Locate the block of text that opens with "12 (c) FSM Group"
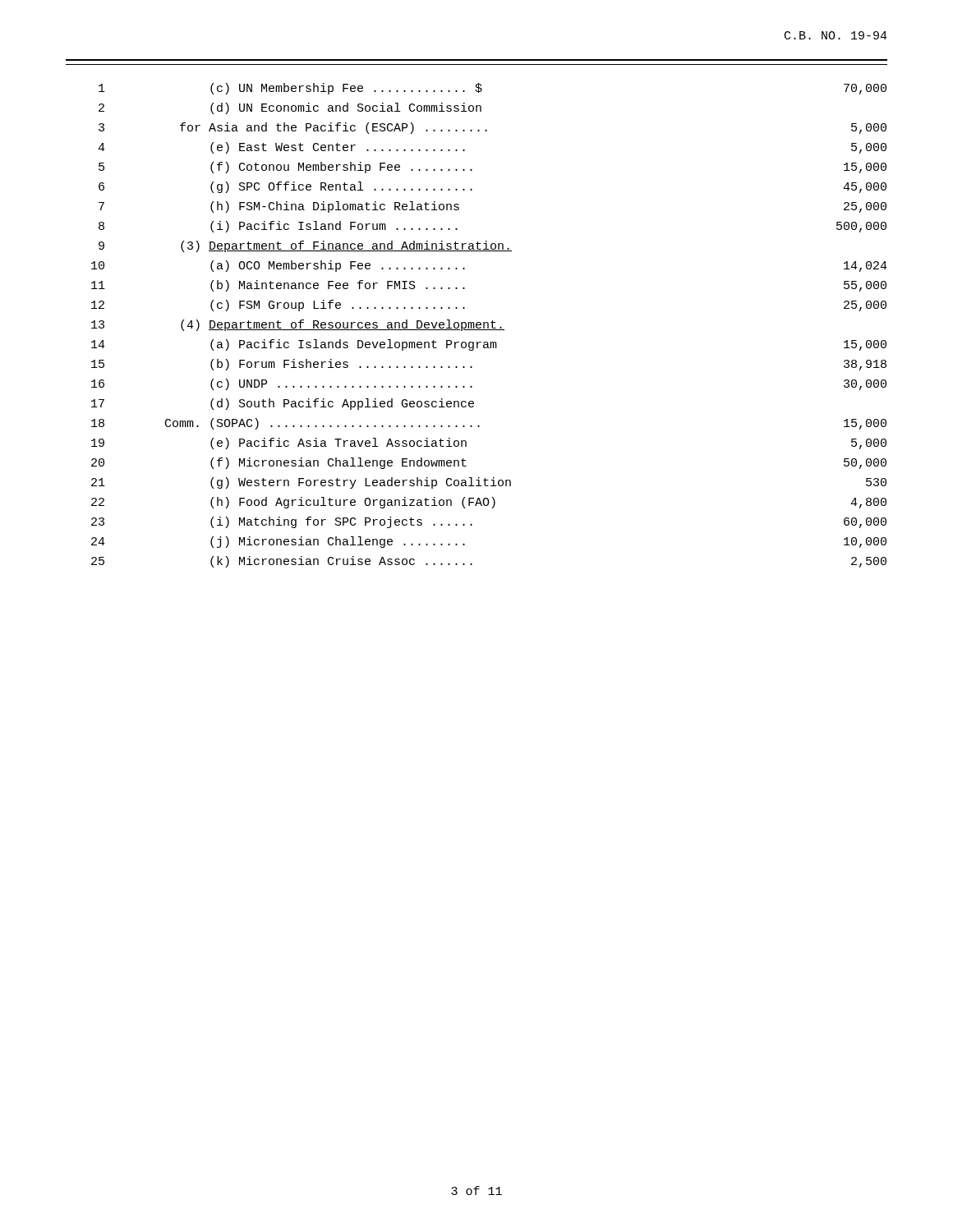The image size is (953, 1232). 476,306
